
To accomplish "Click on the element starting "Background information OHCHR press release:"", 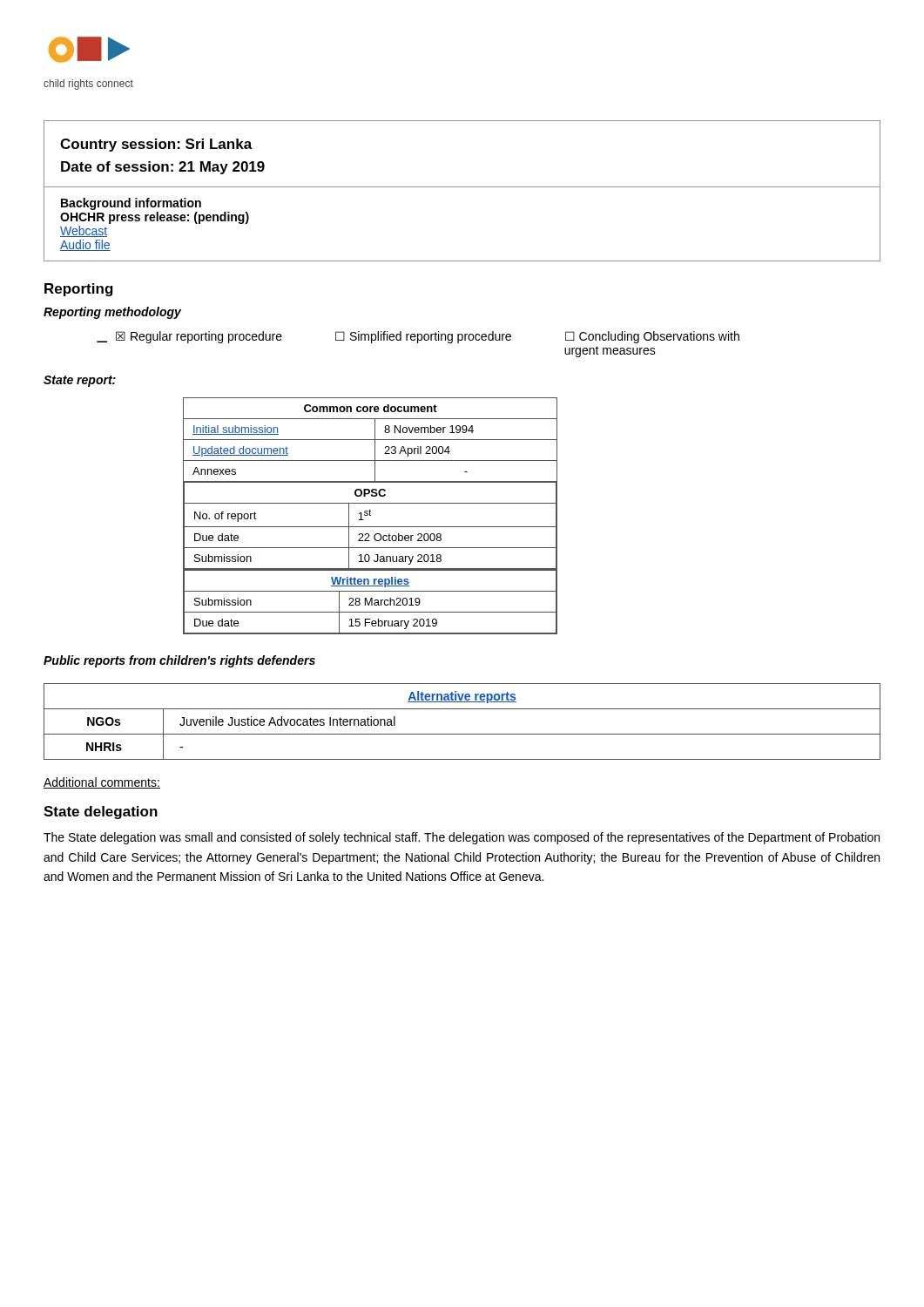I will [x=131, y=204].
